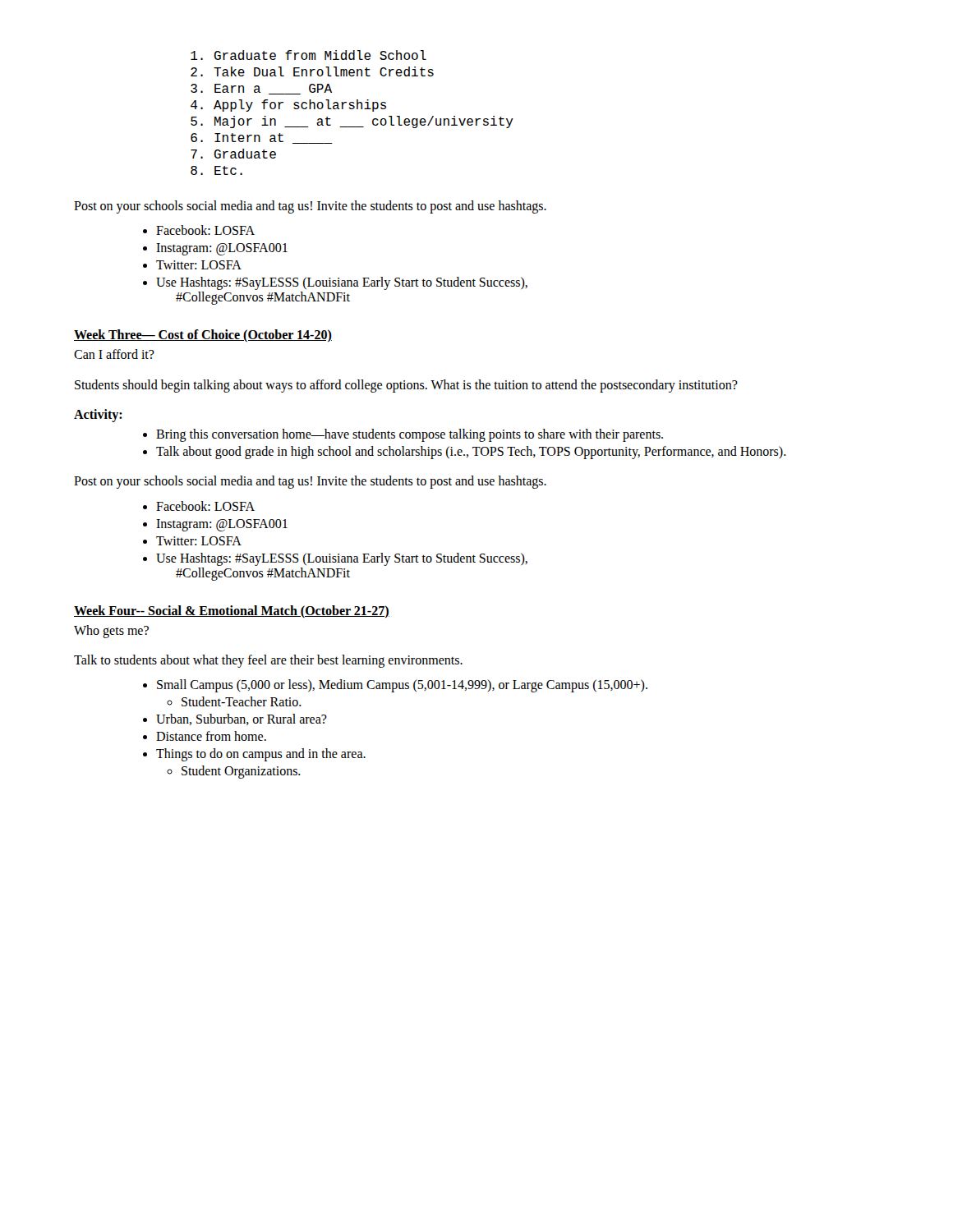Select the block starting "Week Four-- Social & Emotional Match"

click(231, 610)
